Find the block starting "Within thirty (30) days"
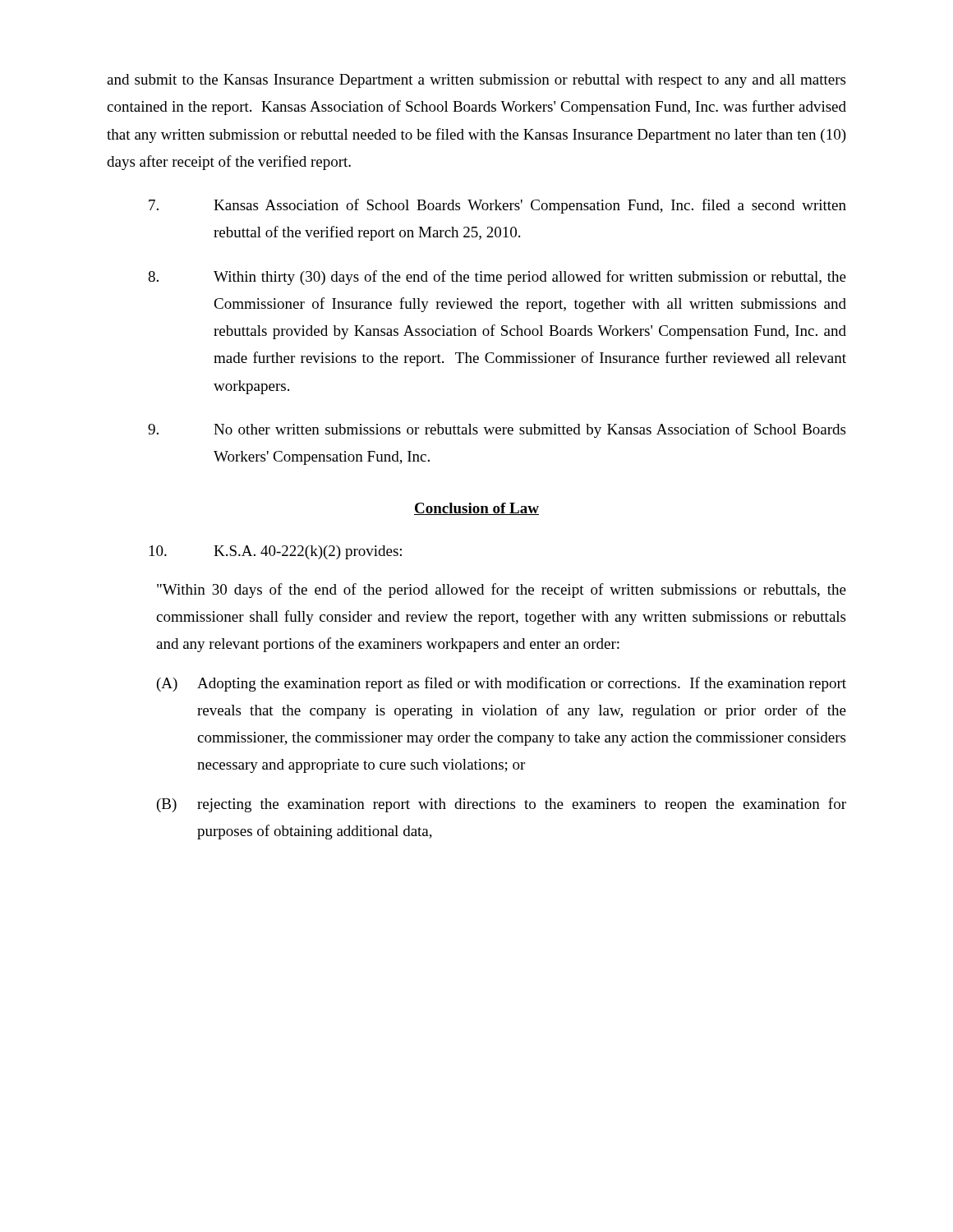Image resolution: width=953 pixels, height=1232 pixels. pos(476,331)
